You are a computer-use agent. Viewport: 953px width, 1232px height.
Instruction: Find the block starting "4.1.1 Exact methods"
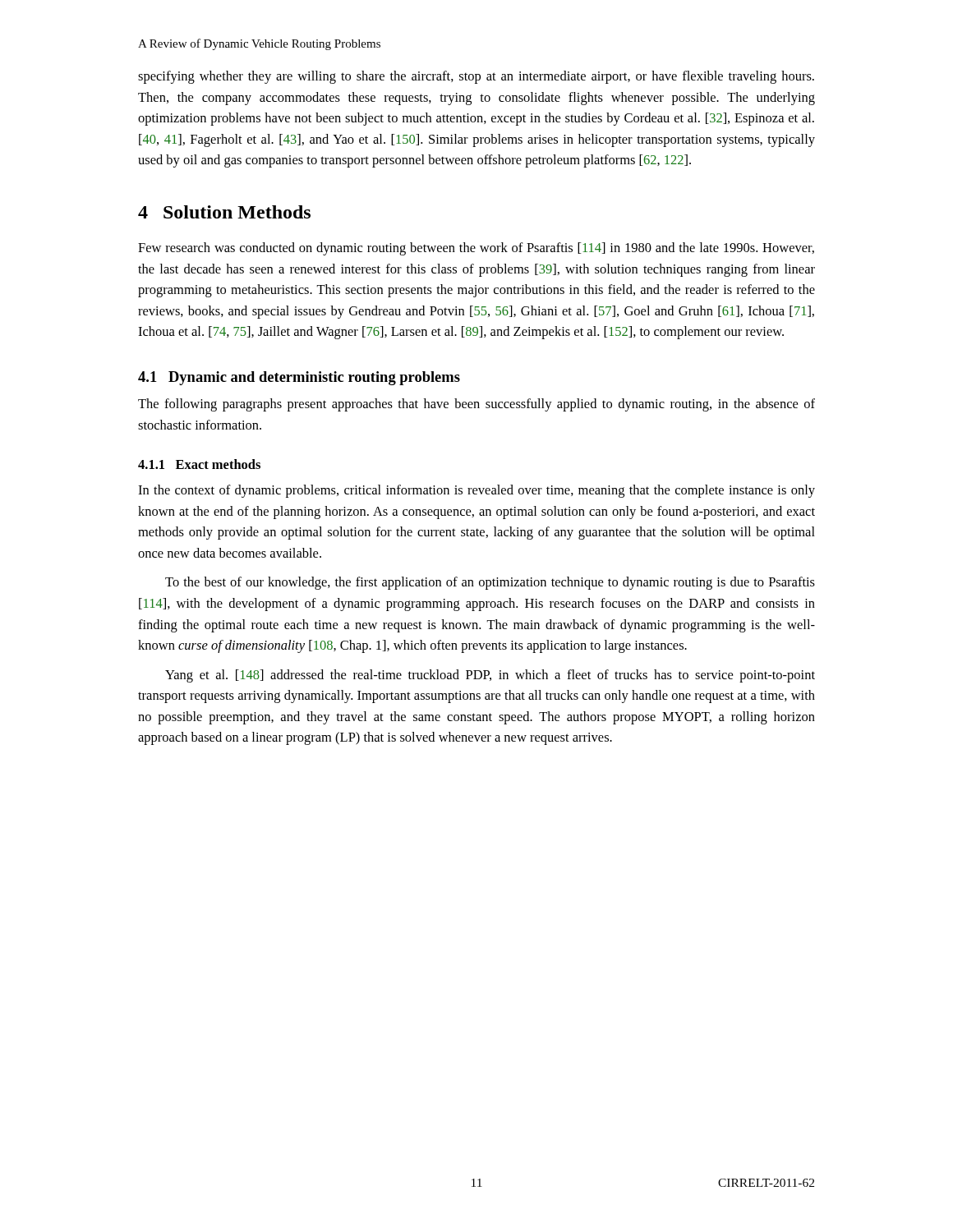point(199,464)
